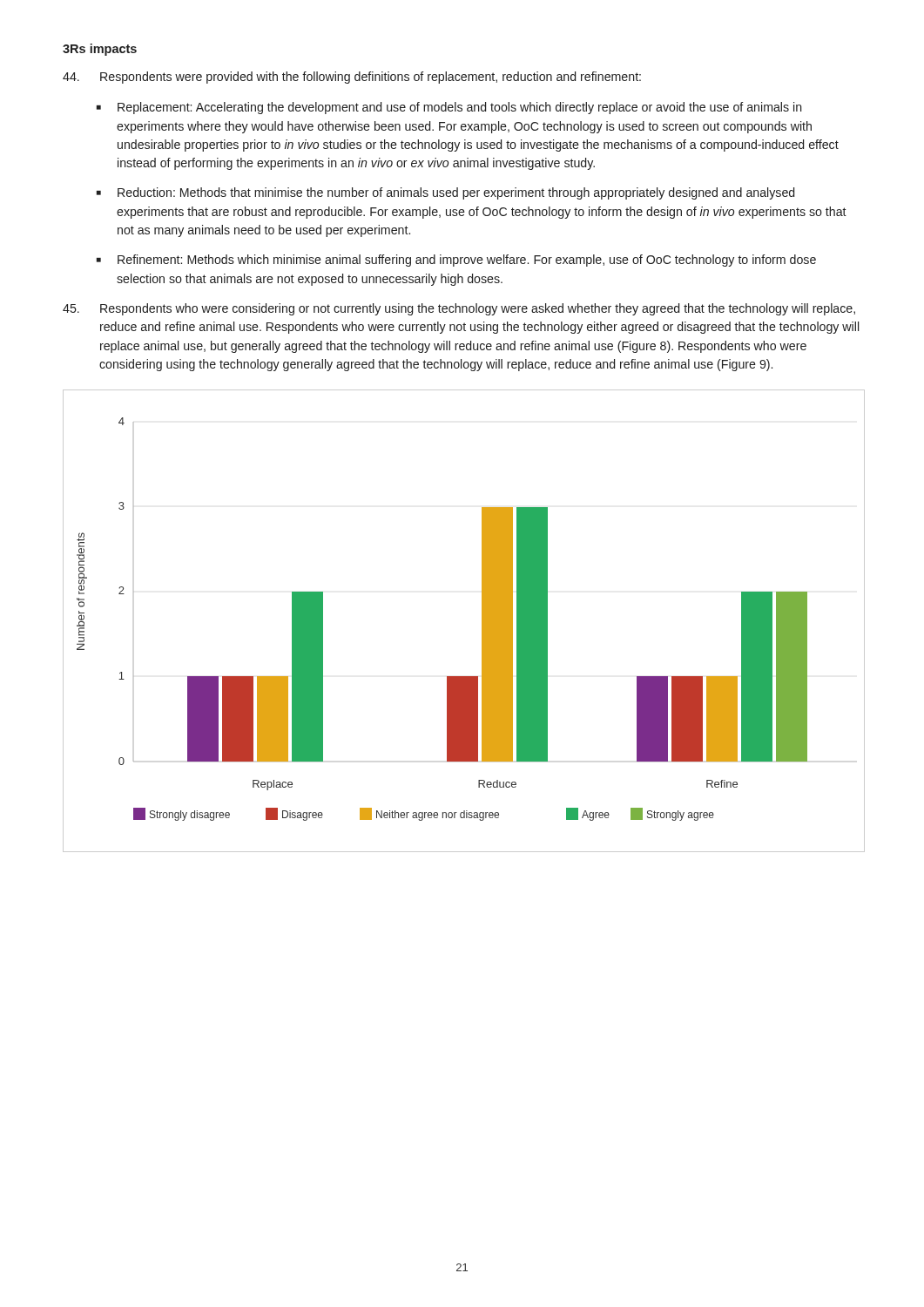Locate the list item that says "■ Refinement: Methods which minimise animal suffering"
Screen dimensions: 1307x924
[x=480, y=270]
